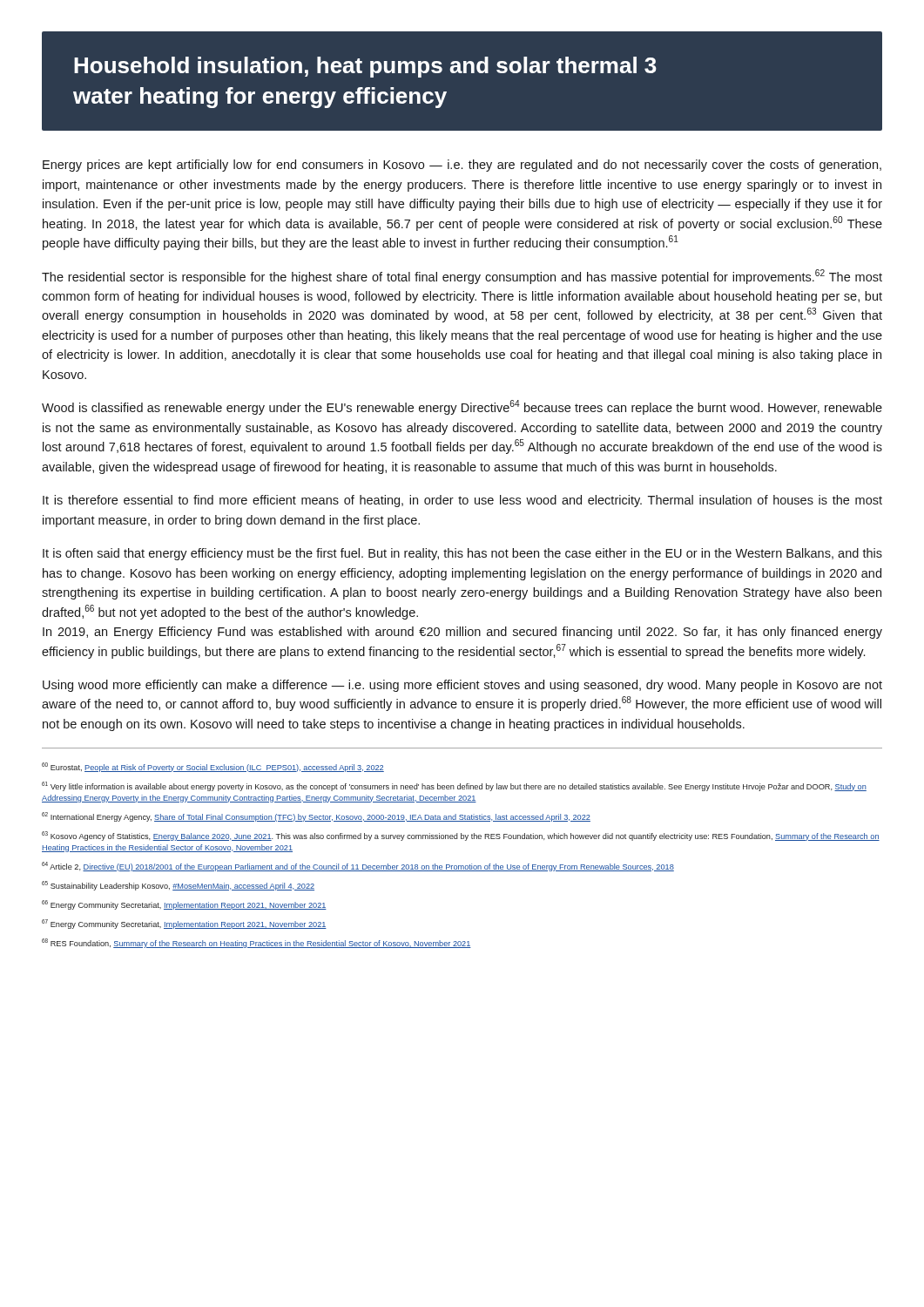This screenshot has height=1307, width=924.
Task: Click the passage that begins "61 Very little information is available"
Action: (x=462, y=792)
